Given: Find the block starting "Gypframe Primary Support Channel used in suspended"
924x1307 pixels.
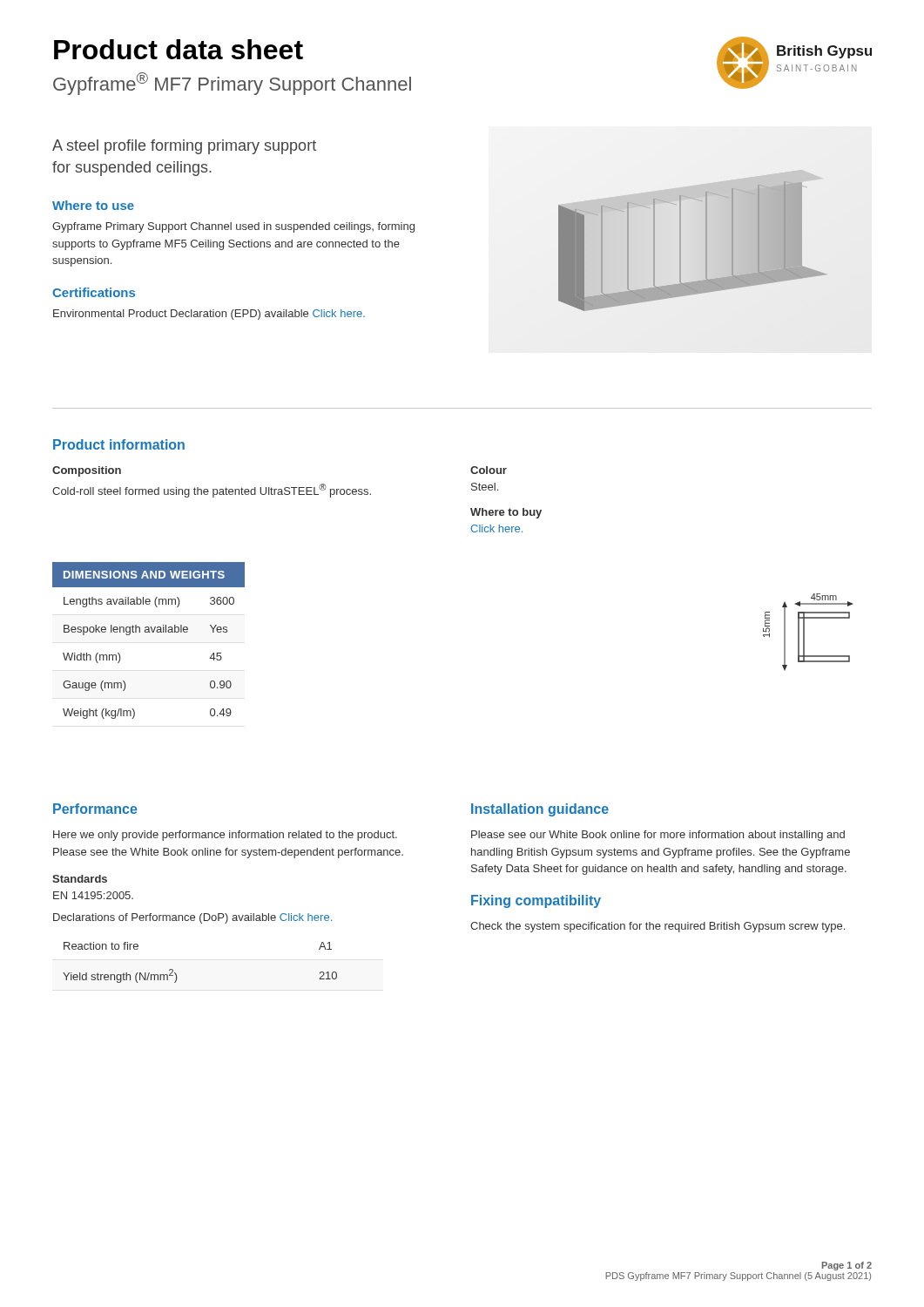Looking at the screenshot, I should pyautogui.click(x=244, y=244).
